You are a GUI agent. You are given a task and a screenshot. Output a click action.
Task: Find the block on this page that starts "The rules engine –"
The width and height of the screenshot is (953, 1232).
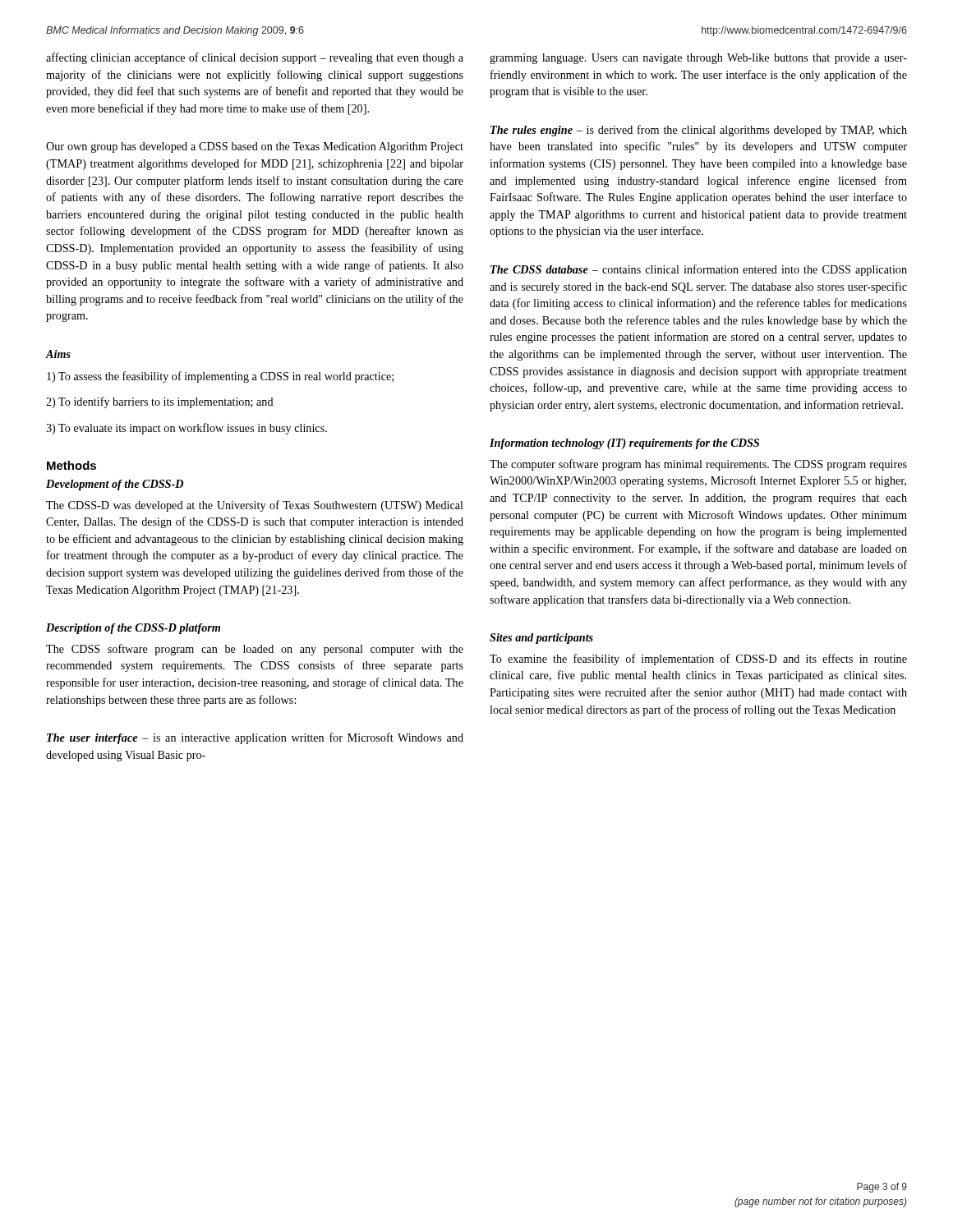point(698,181)
